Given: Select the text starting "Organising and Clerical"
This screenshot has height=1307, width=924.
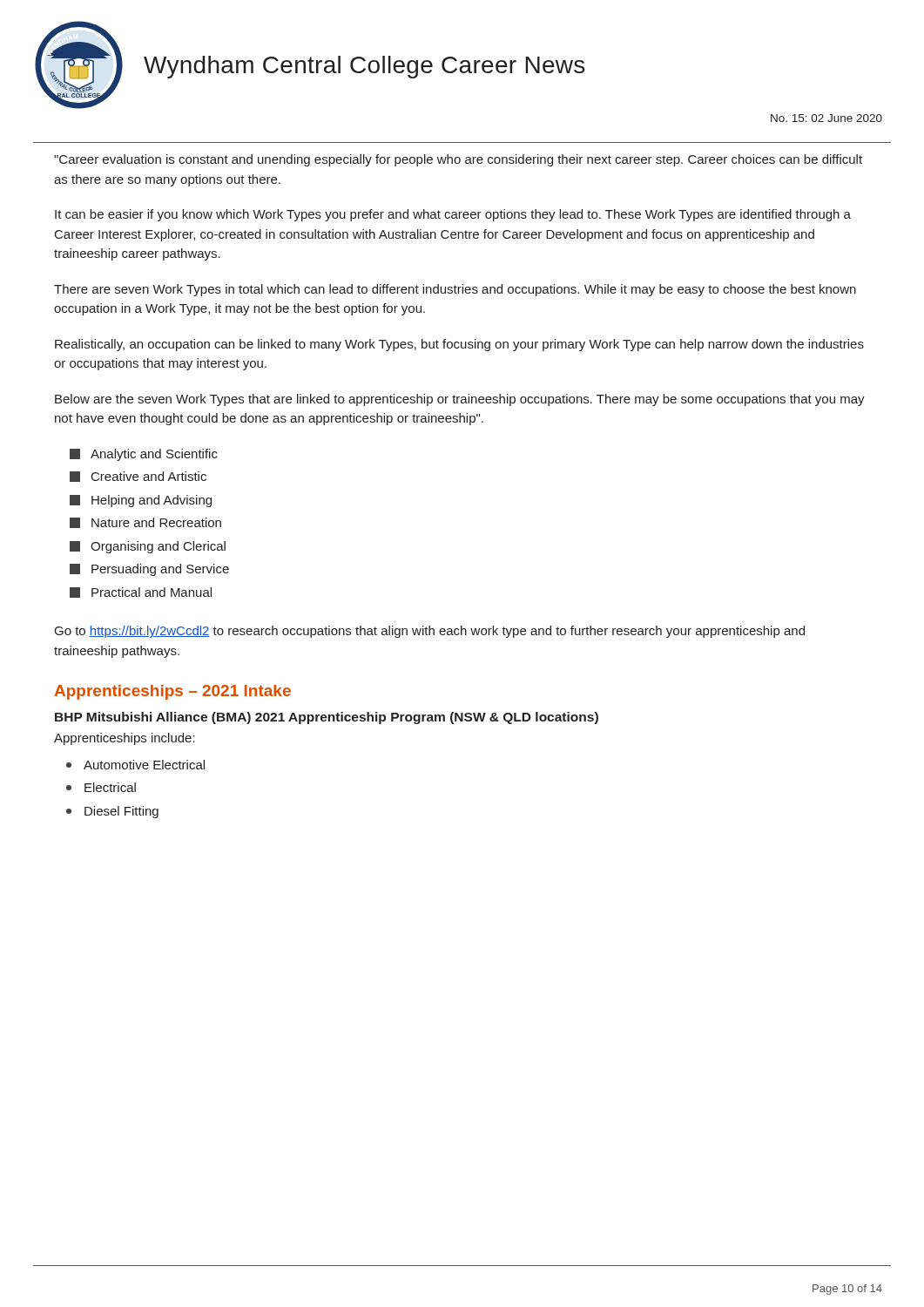Looking at the screenshot, I should click(148, 546).
